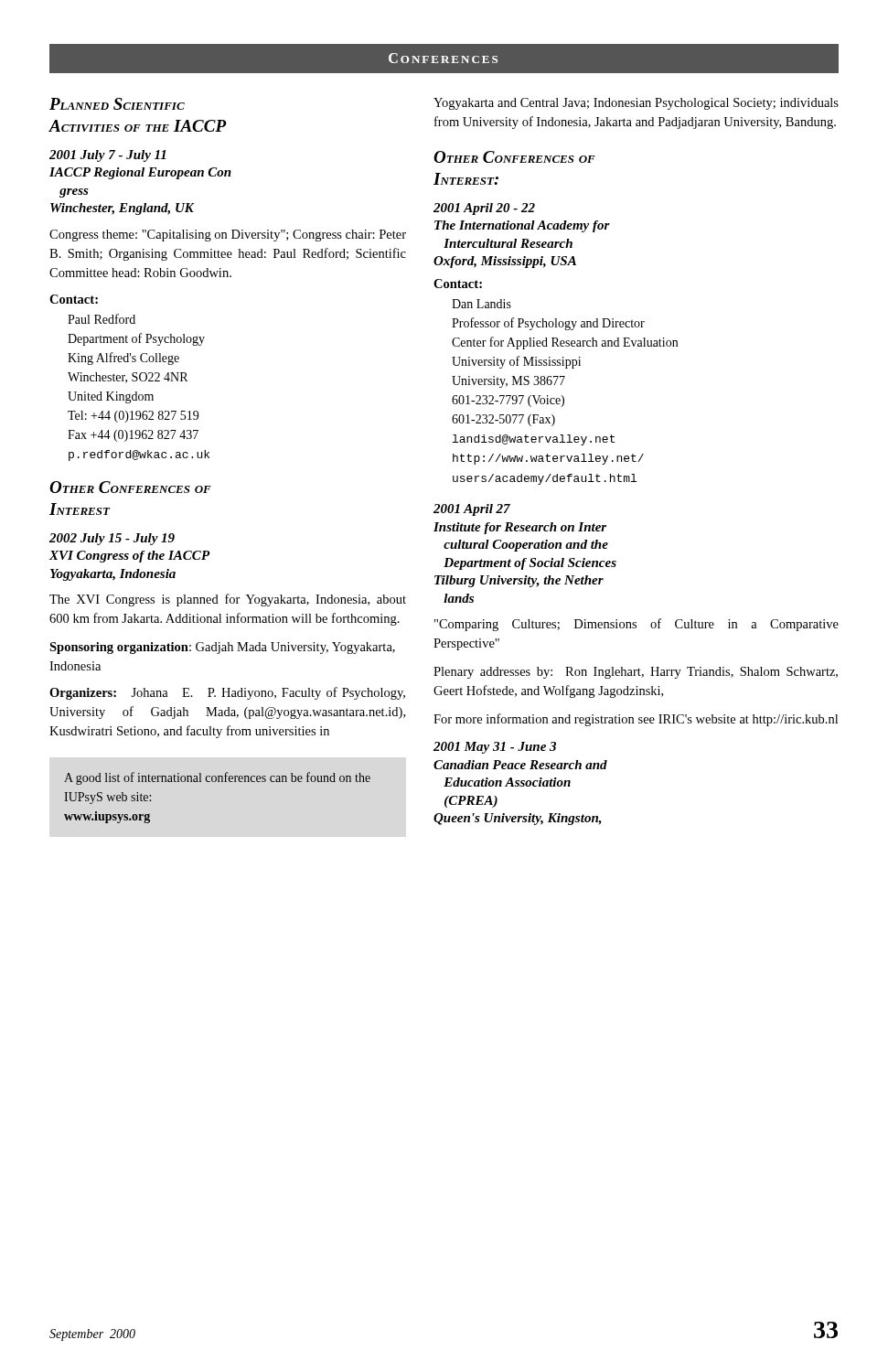Click on the region starting "Contact: Dan Landis"
The height and width of the screenshot is (1372, 888).
(458, 284)
